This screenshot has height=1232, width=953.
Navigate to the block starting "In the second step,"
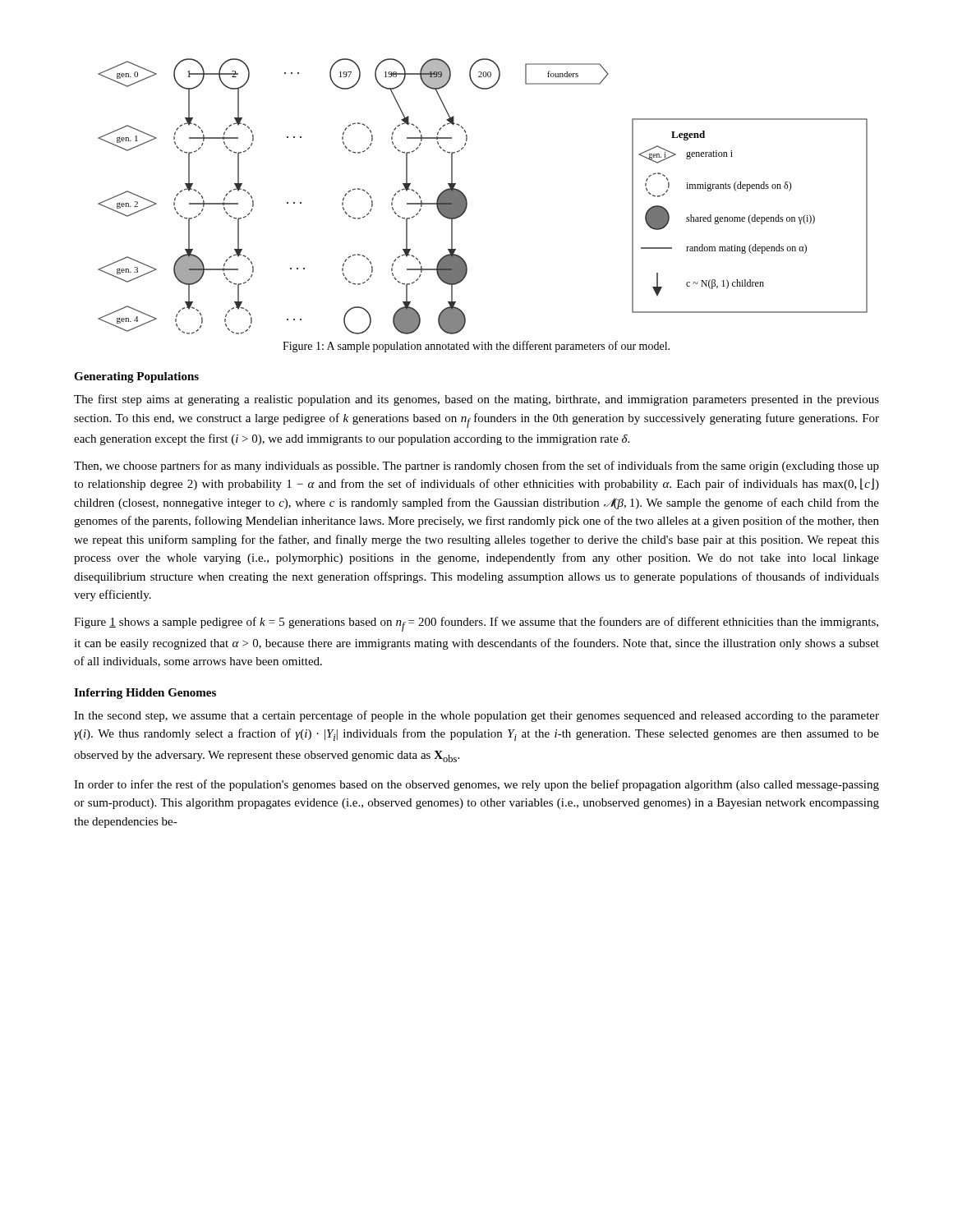tap(476, 736)
